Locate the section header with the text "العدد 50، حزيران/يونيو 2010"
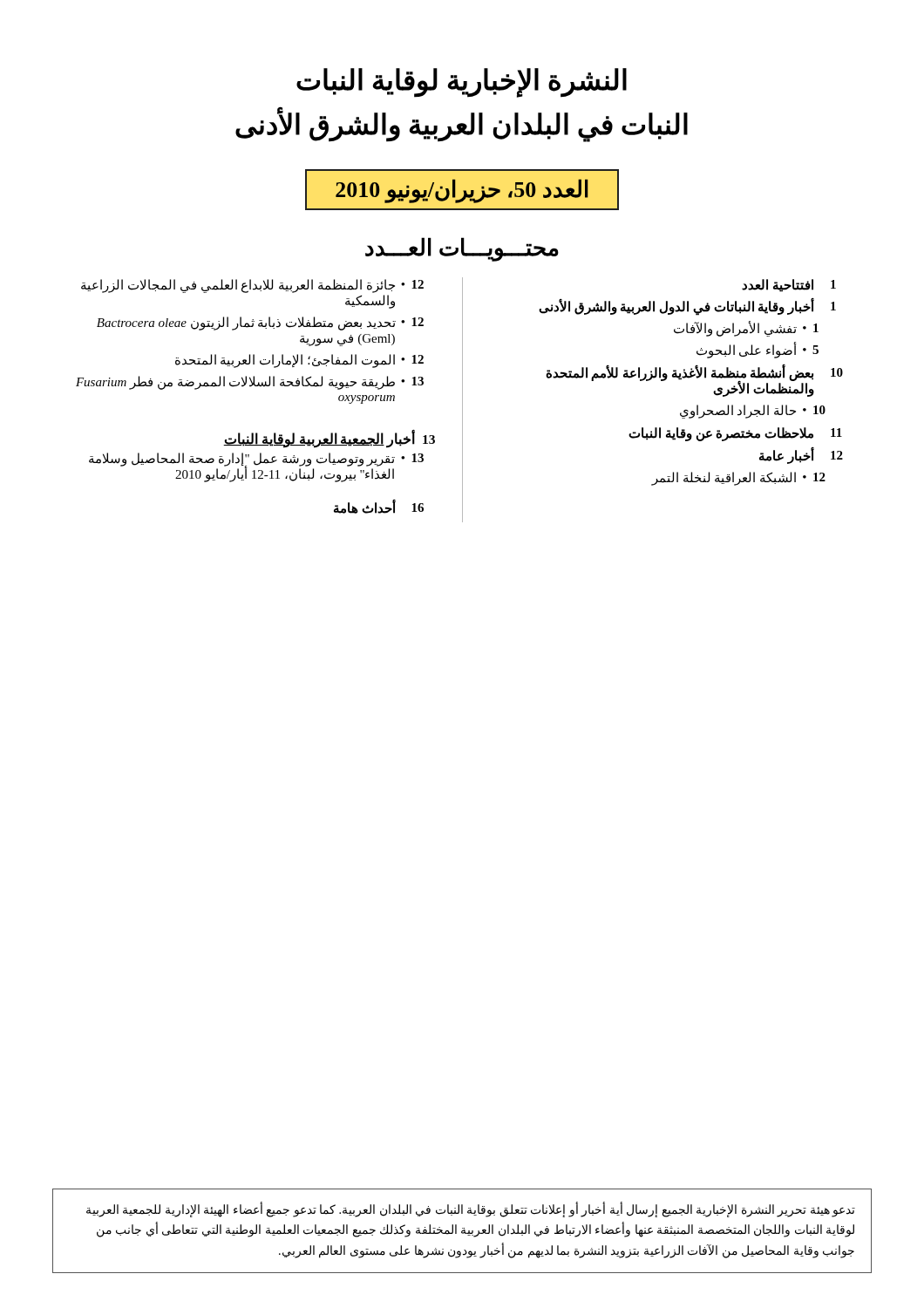The width and height of the screenshot is (924, 1308). (x=462, y=189)
